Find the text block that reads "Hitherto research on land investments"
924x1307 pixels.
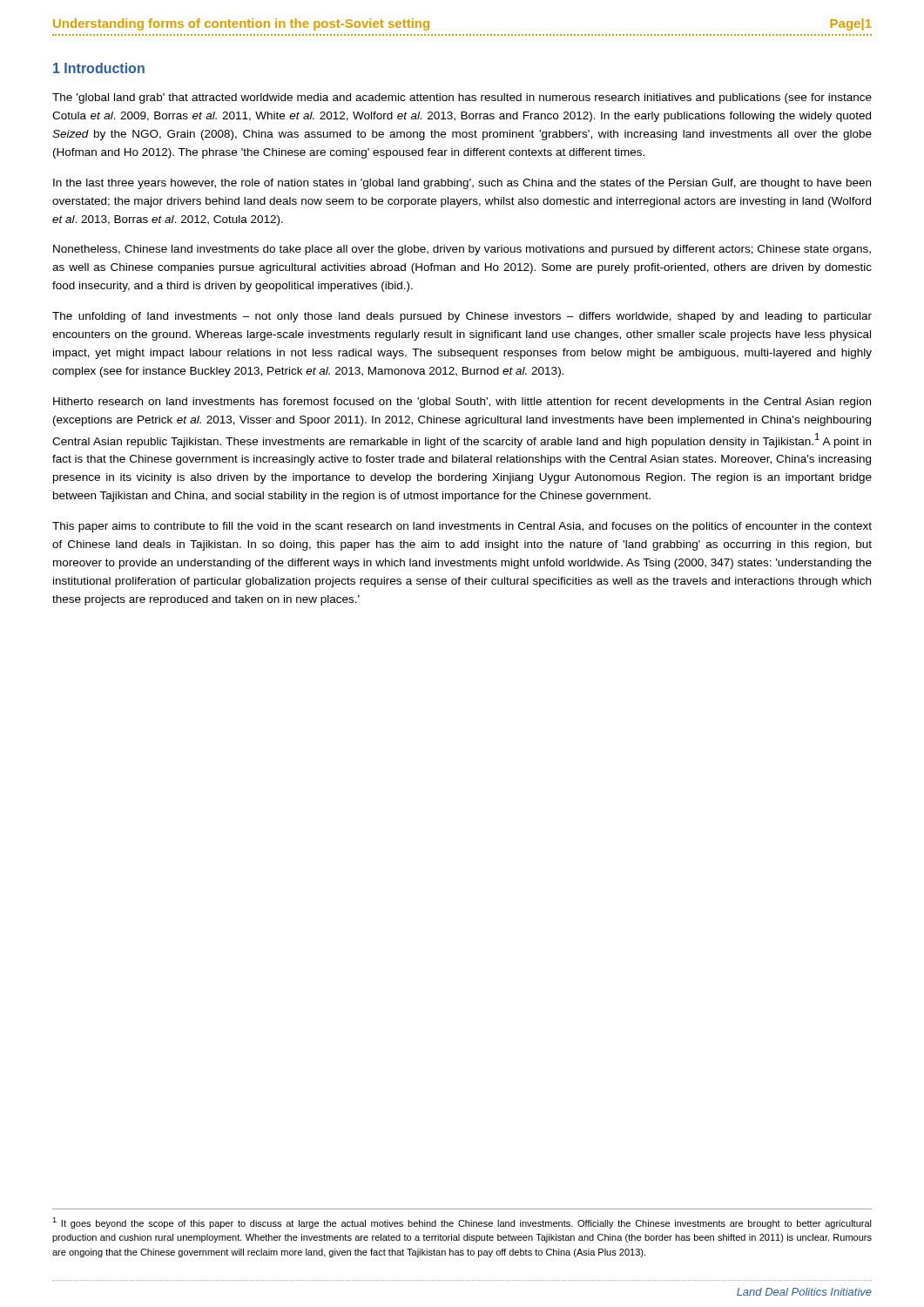point(462,448)
